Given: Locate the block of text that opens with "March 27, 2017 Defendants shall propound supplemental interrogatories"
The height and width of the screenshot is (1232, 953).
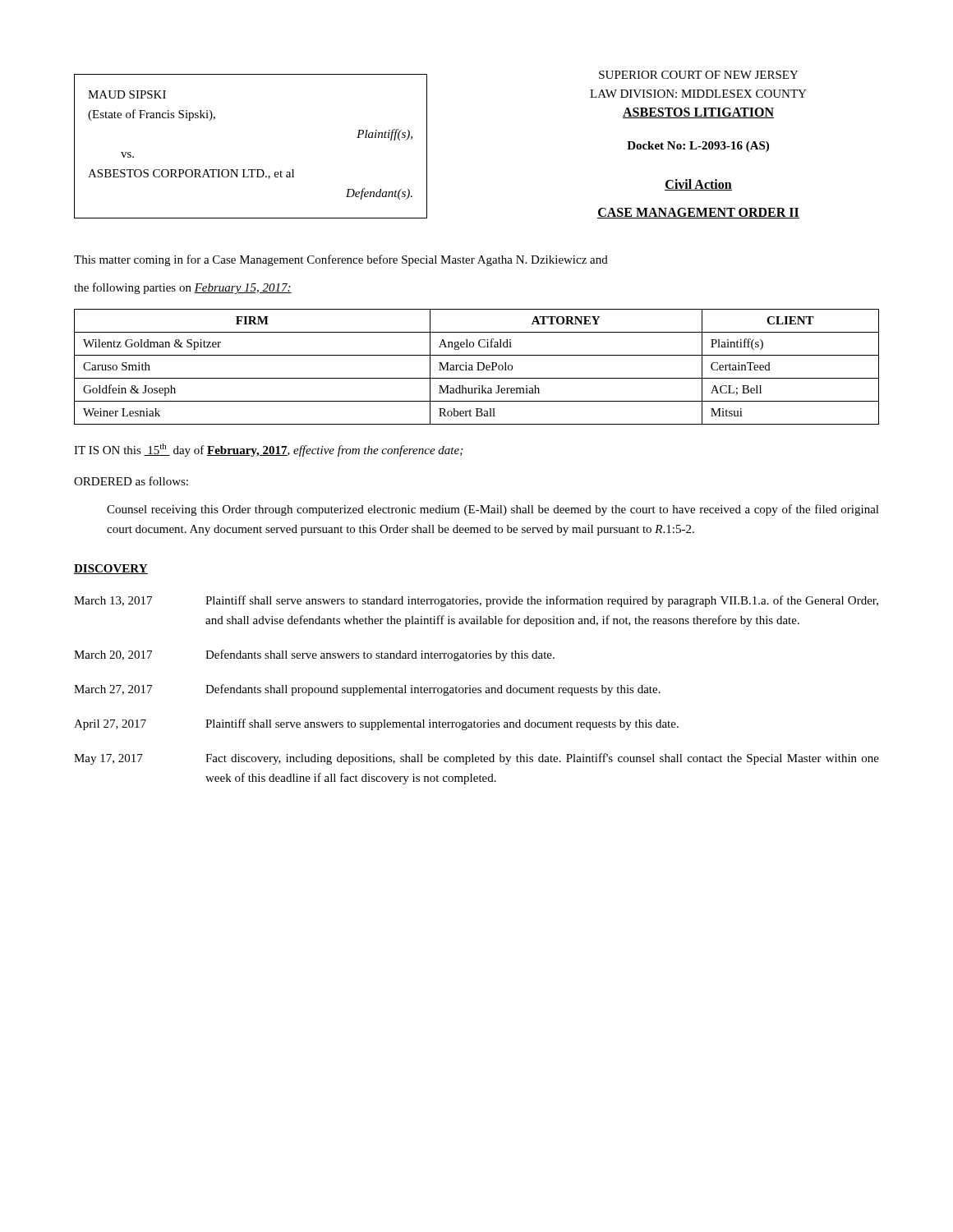Looking at the screenshot, I should coord(476,689).
